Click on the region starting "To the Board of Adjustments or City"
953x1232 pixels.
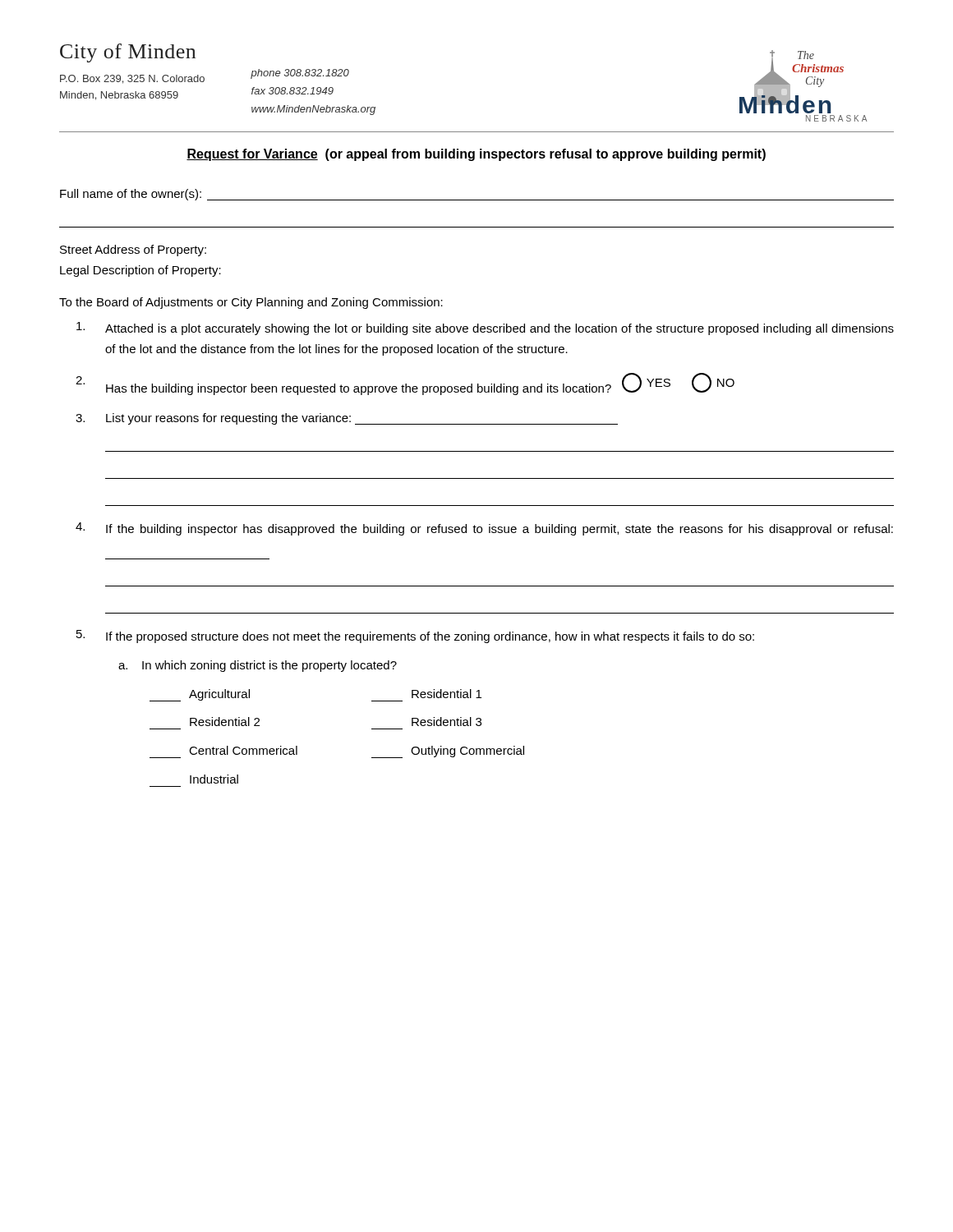(x=251, y=302)
